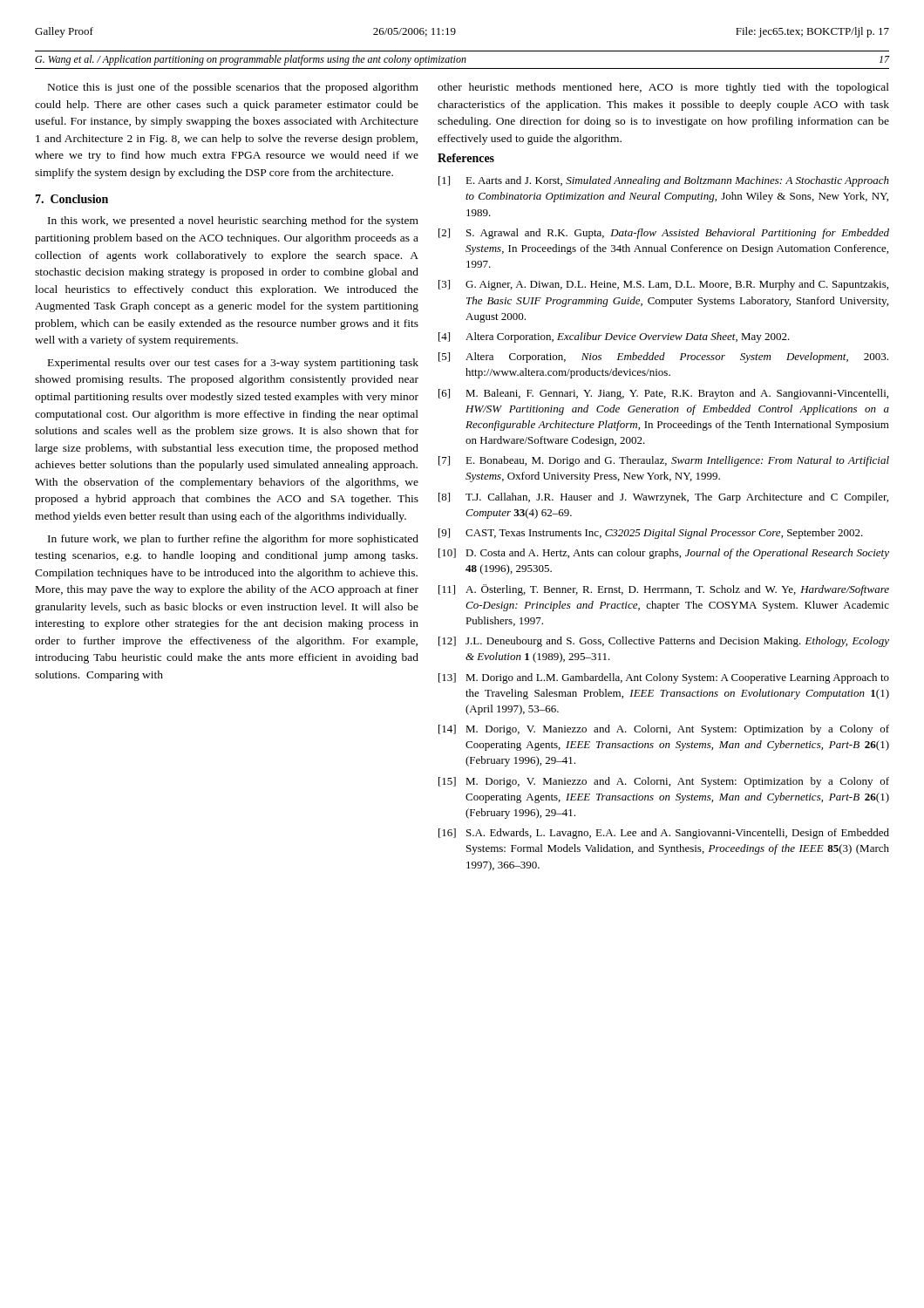Select the text starting "[1] E. Aarts and"
Screen dimensions: 1308x924
pos(663,197)
